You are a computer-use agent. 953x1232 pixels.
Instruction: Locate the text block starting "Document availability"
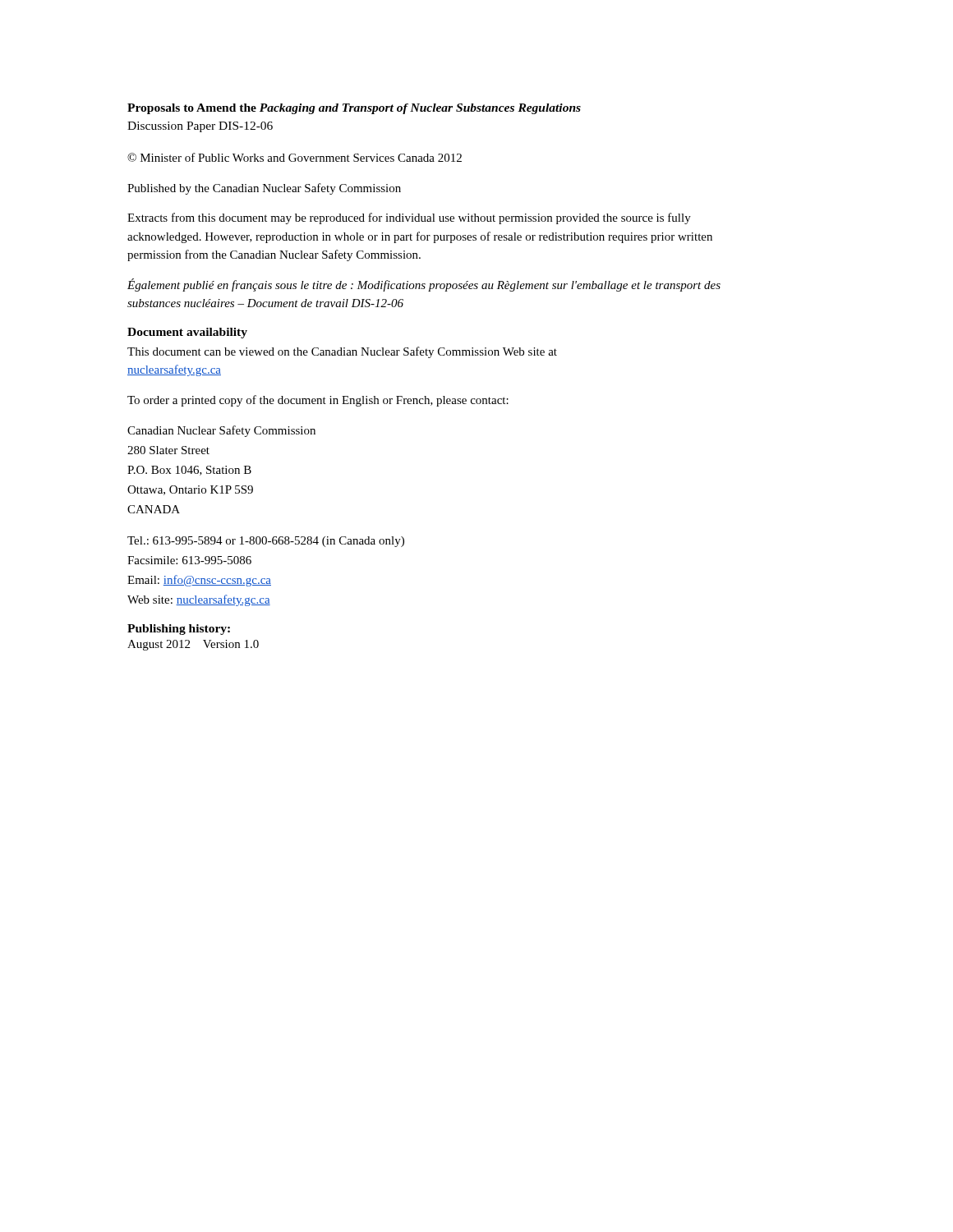point(187,331)
